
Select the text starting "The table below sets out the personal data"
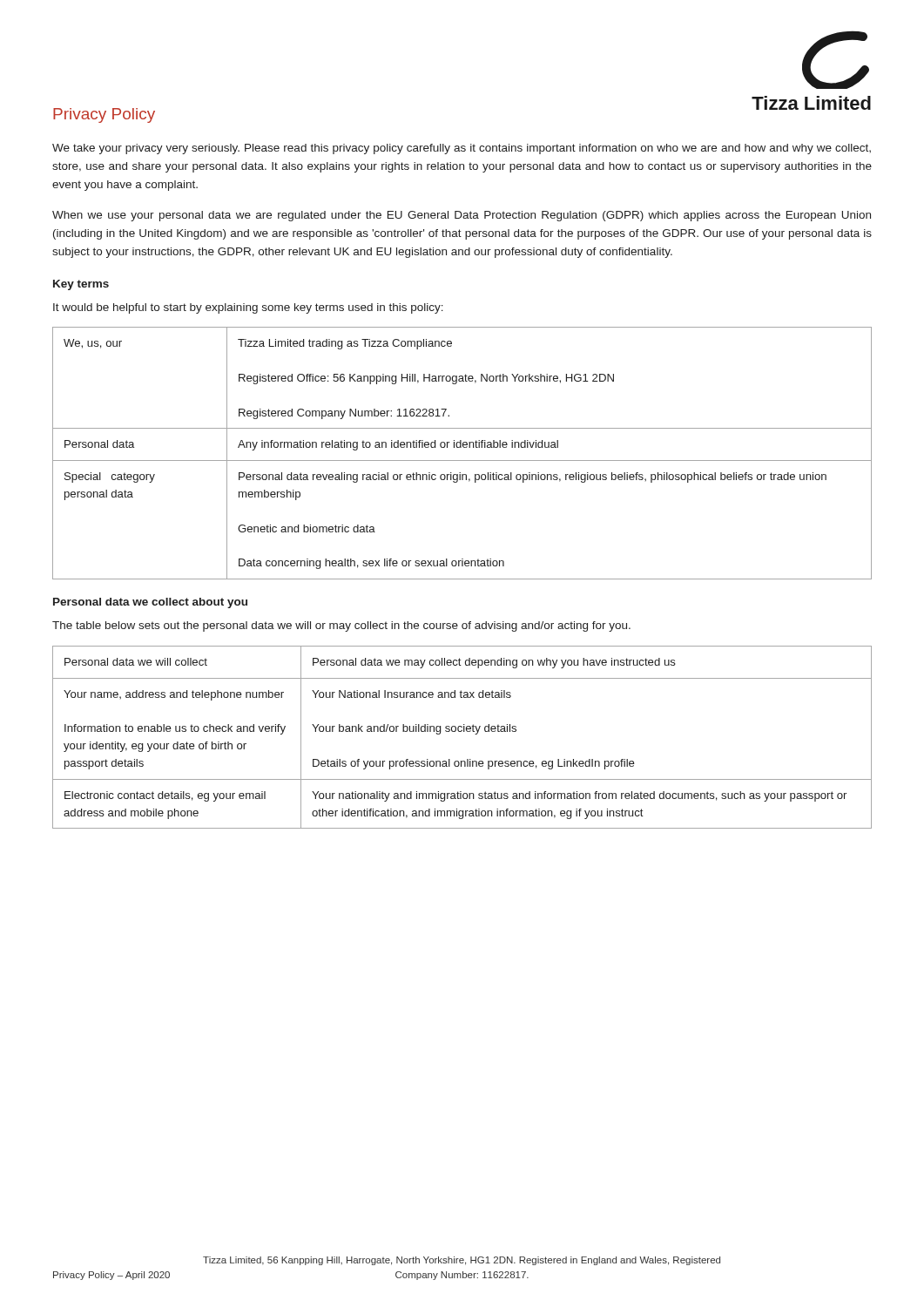point(342,625)
